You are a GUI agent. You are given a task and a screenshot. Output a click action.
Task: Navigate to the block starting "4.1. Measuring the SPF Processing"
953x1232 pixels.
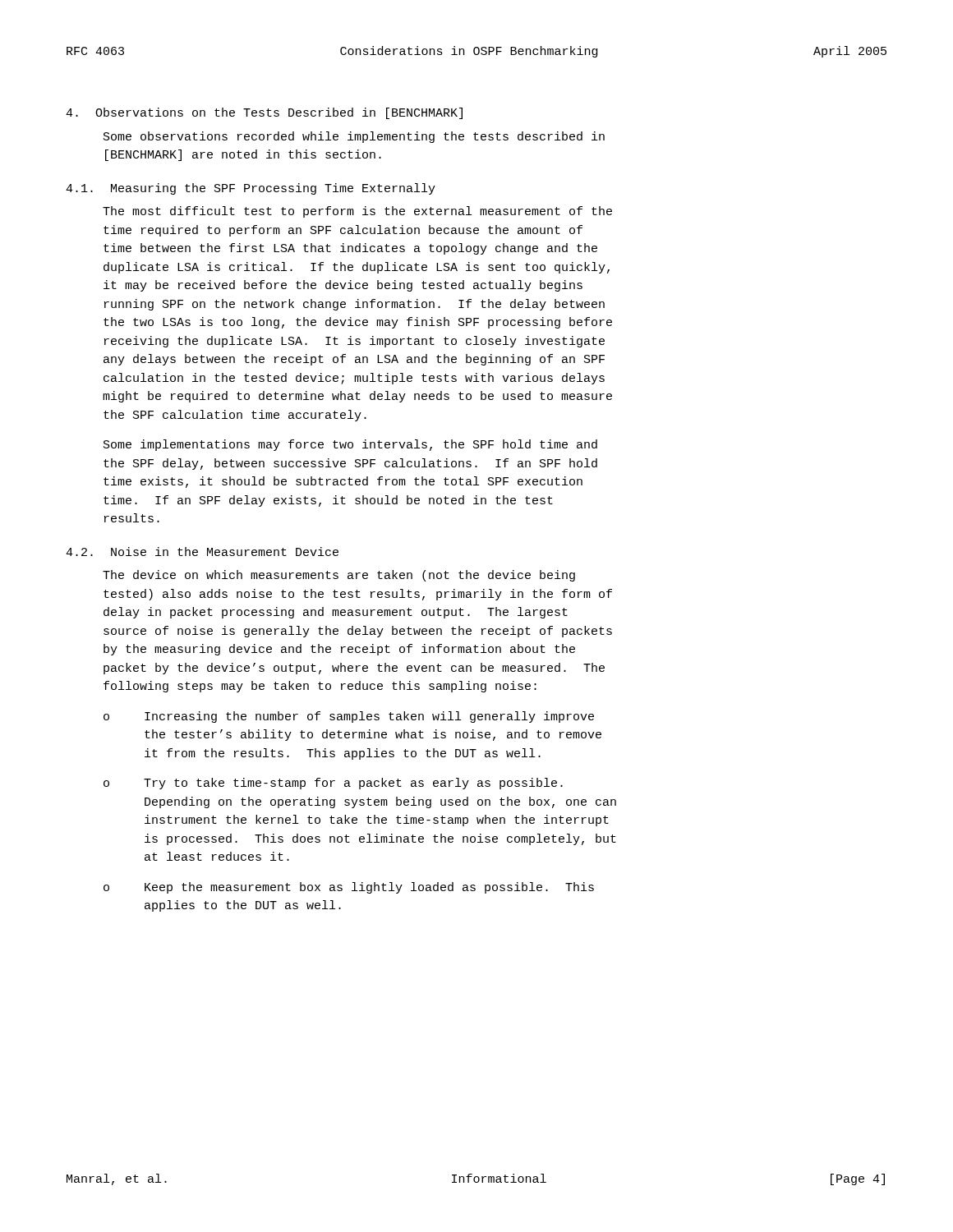pos(251,189)
